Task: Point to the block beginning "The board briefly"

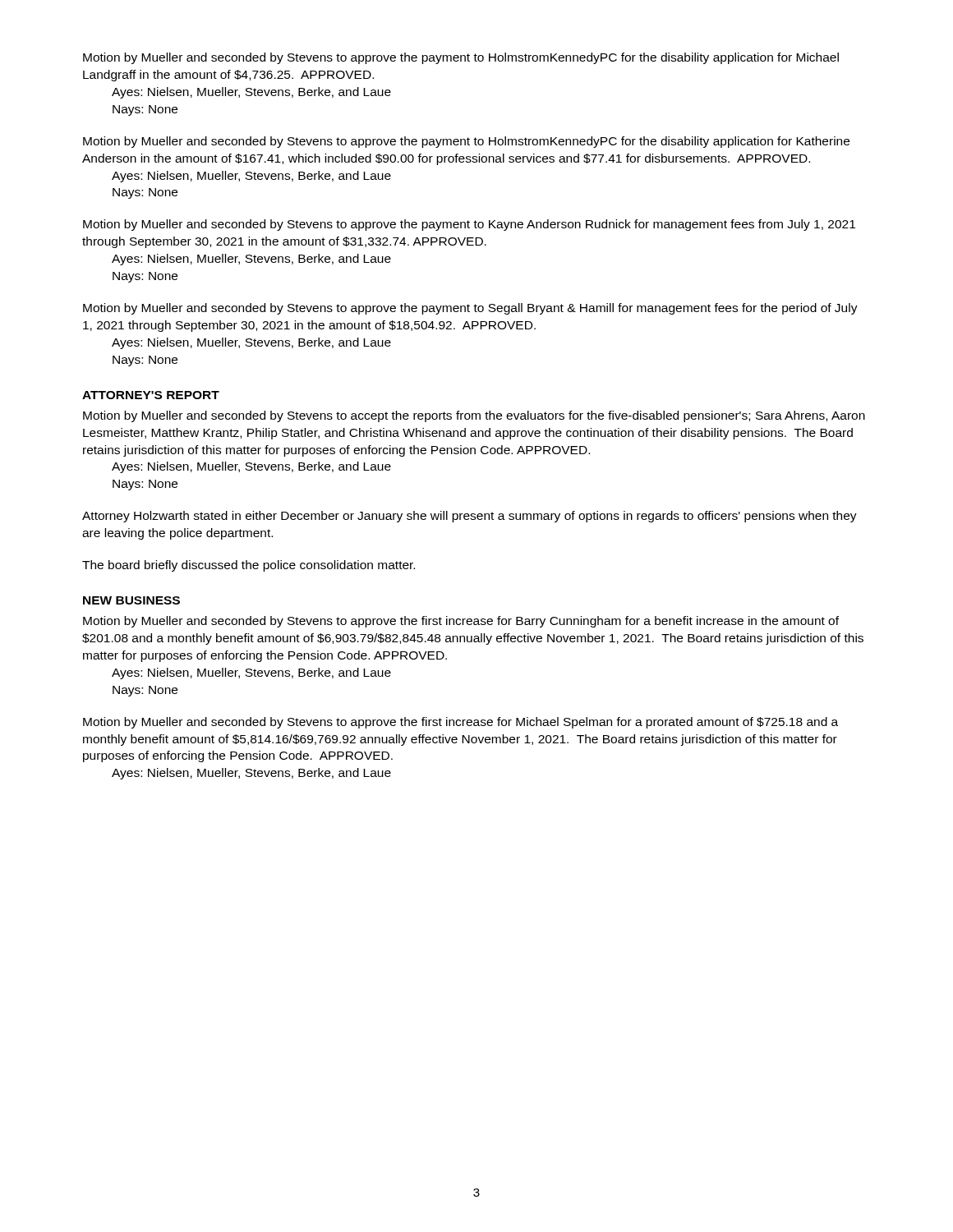Action: point(249,565)
